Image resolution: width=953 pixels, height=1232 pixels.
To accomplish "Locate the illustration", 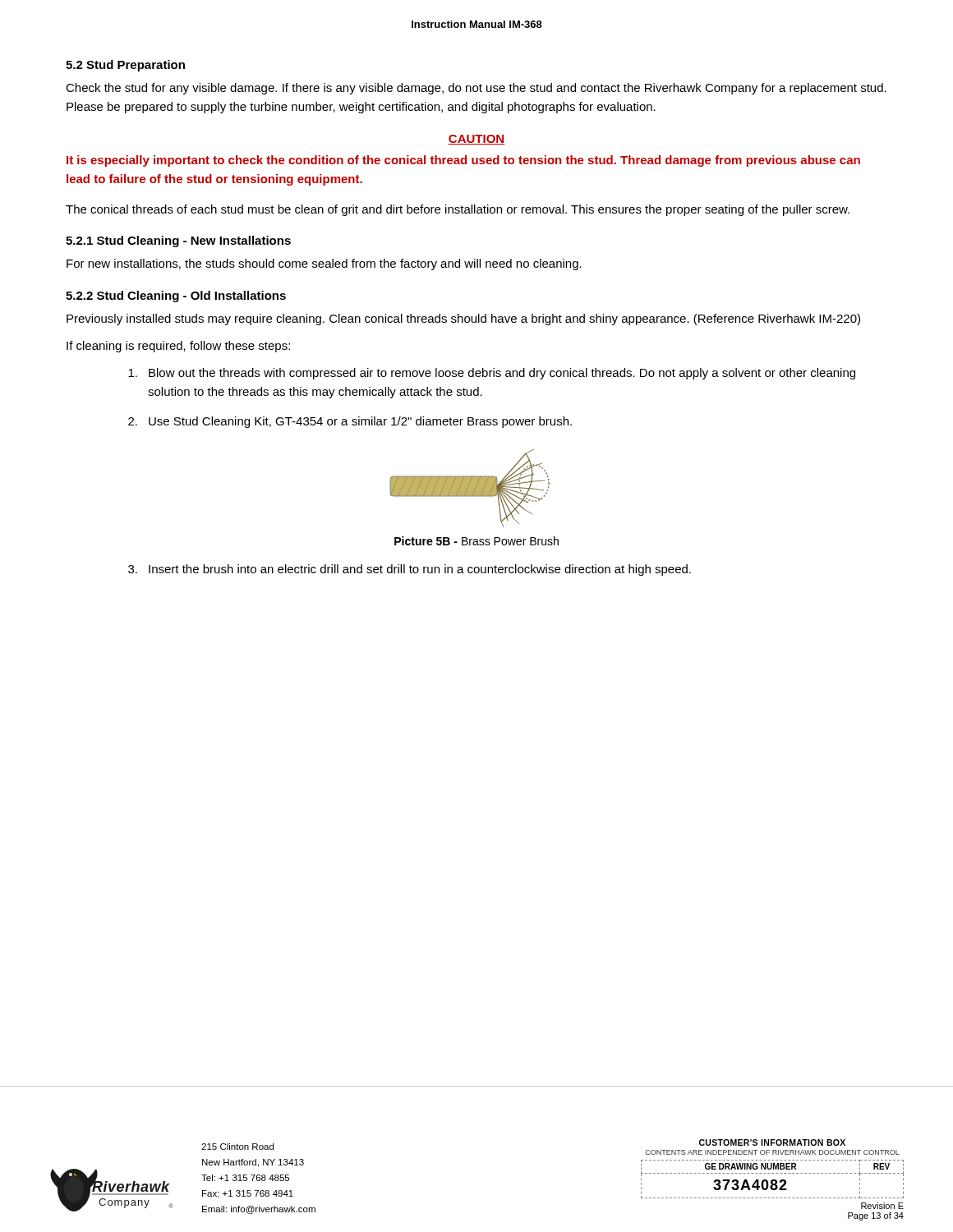I will coord(476,487).
